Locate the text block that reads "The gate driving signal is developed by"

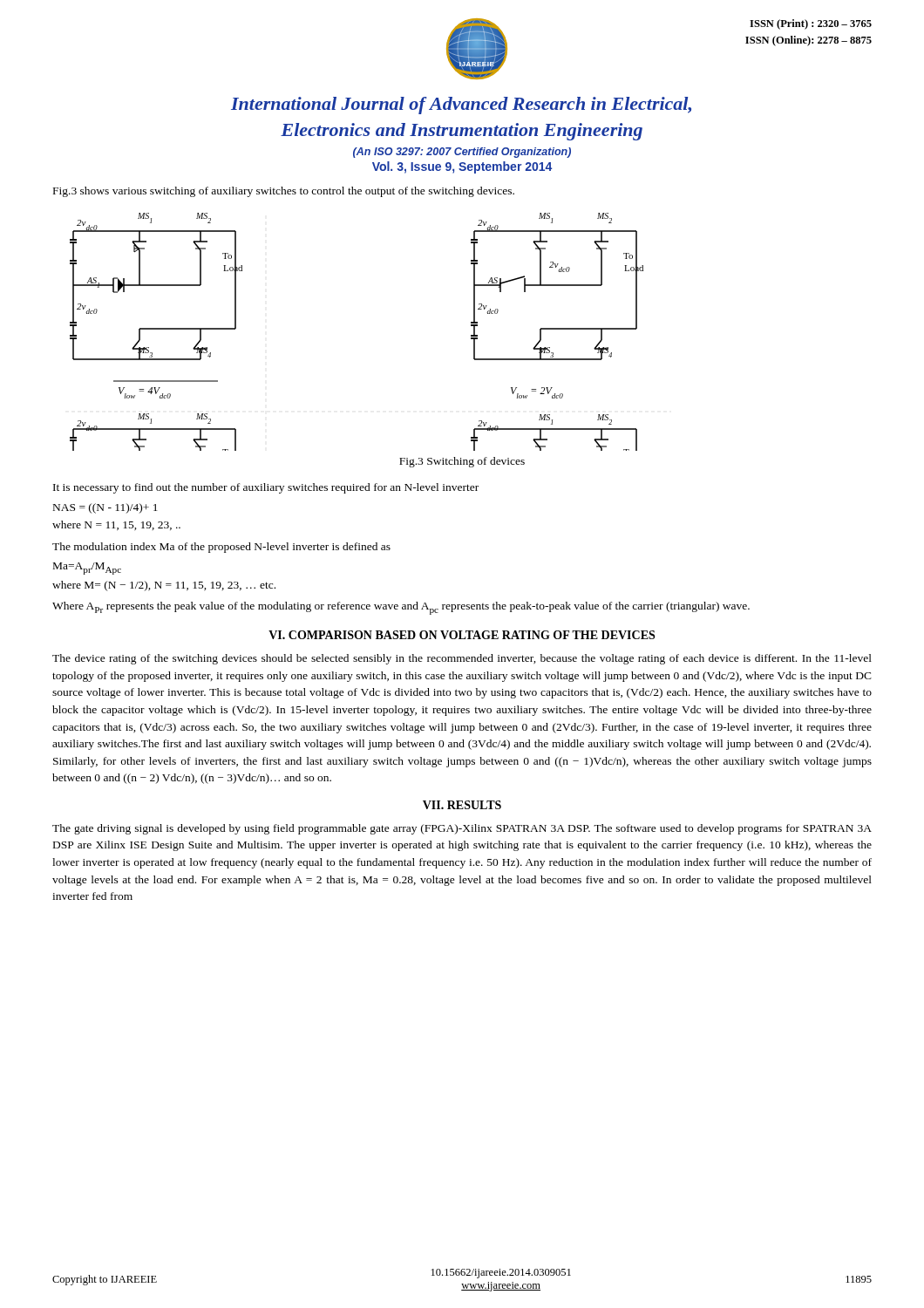(x=462, y=862)
